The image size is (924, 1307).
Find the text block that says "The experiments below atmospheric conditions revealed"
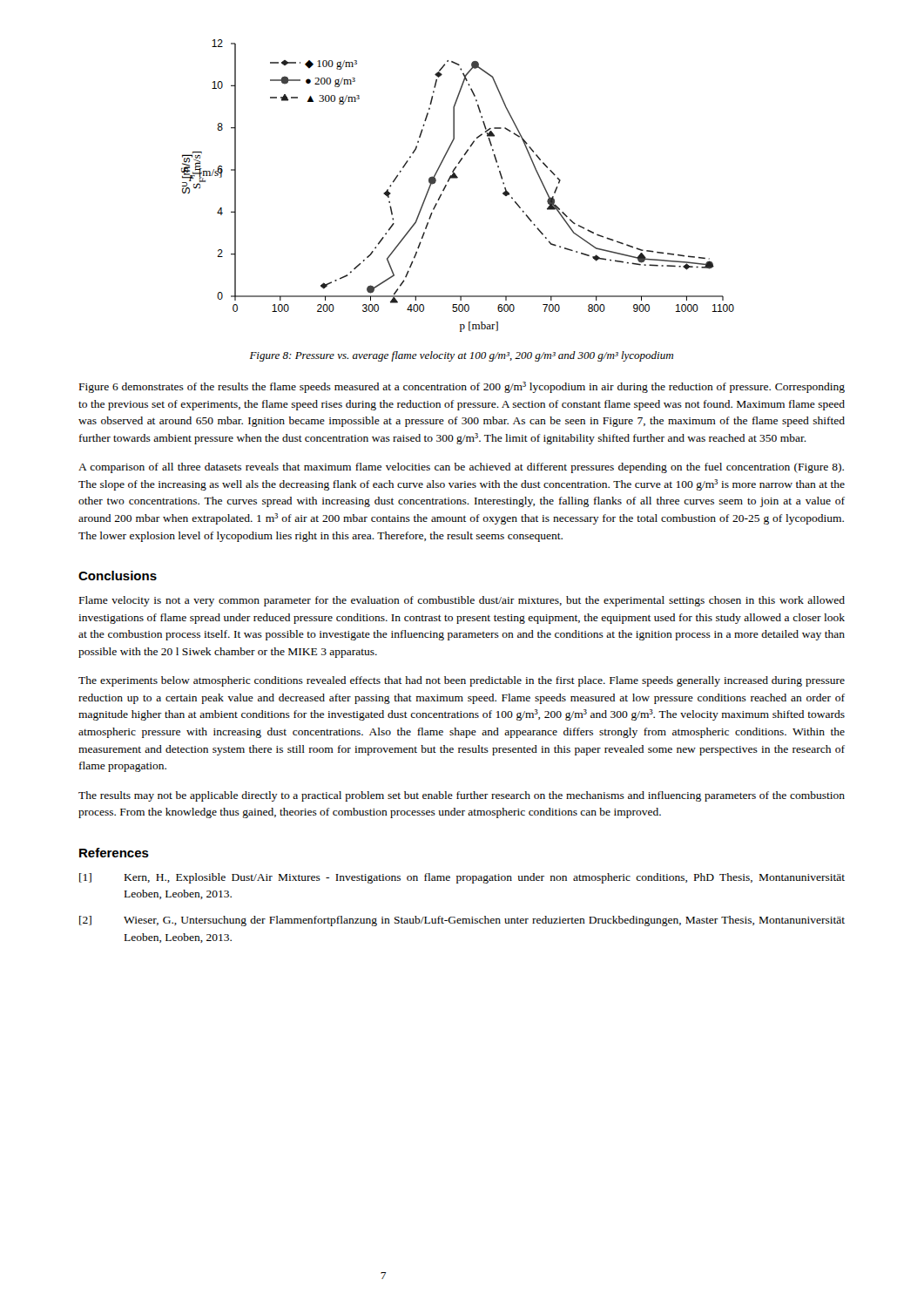(x=462, y=723)
